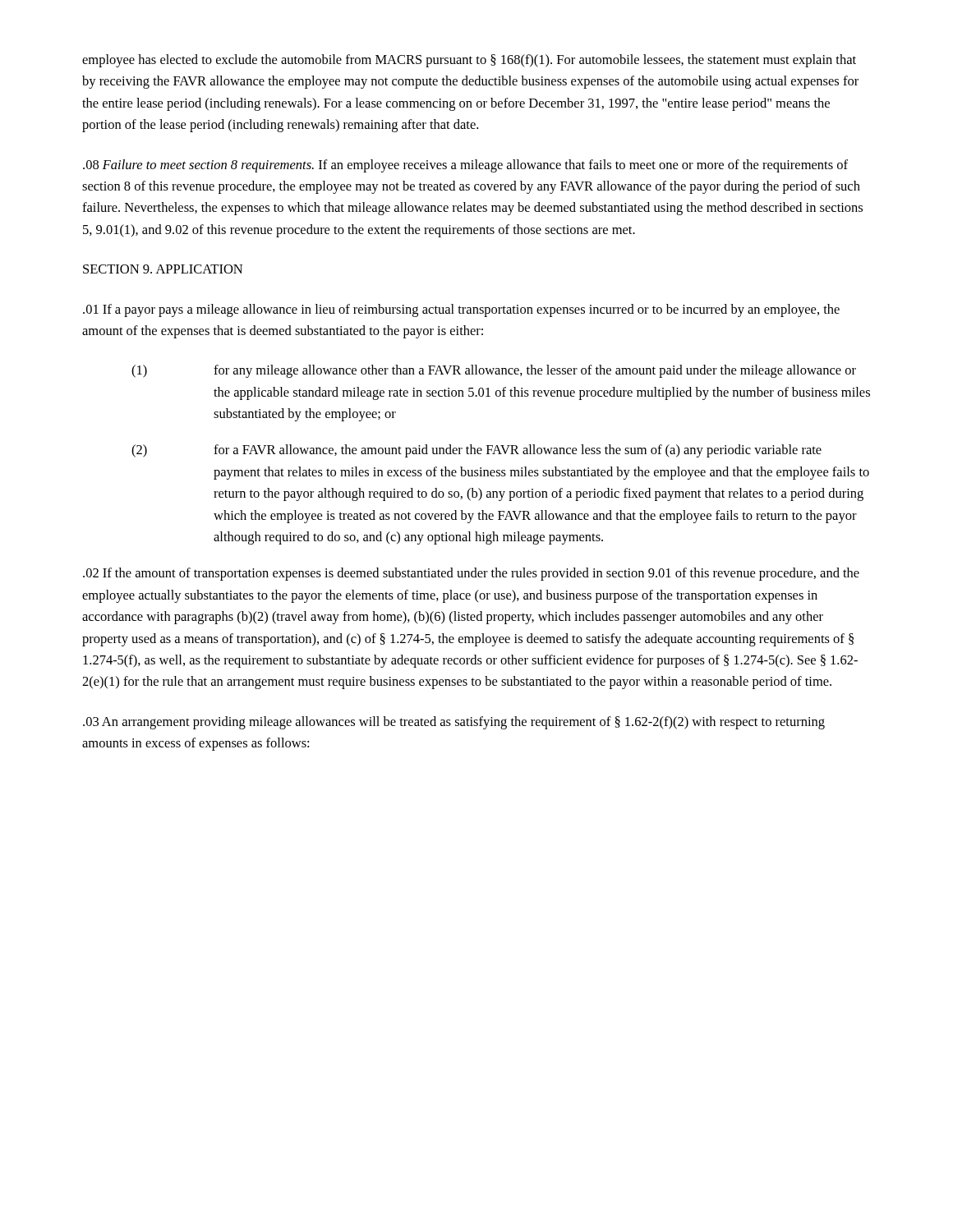Where is the passage that starts "employee has elected"?
Screen dimensions: 1232x953
pyautogui.click(x=470, y=92)
